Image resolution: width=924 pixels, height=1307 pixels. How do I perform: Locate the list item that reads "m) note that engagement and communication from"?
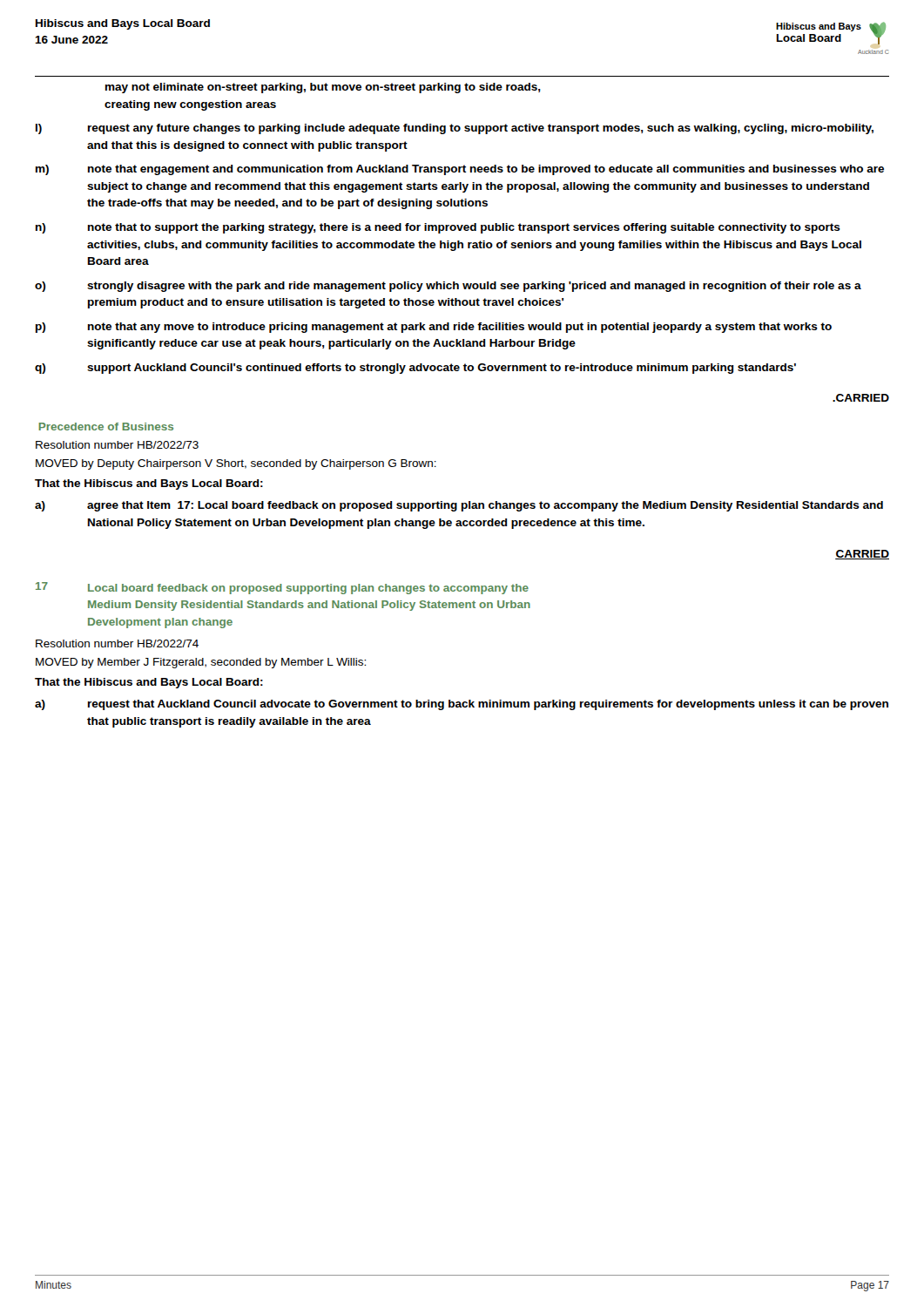click(462, 186)
